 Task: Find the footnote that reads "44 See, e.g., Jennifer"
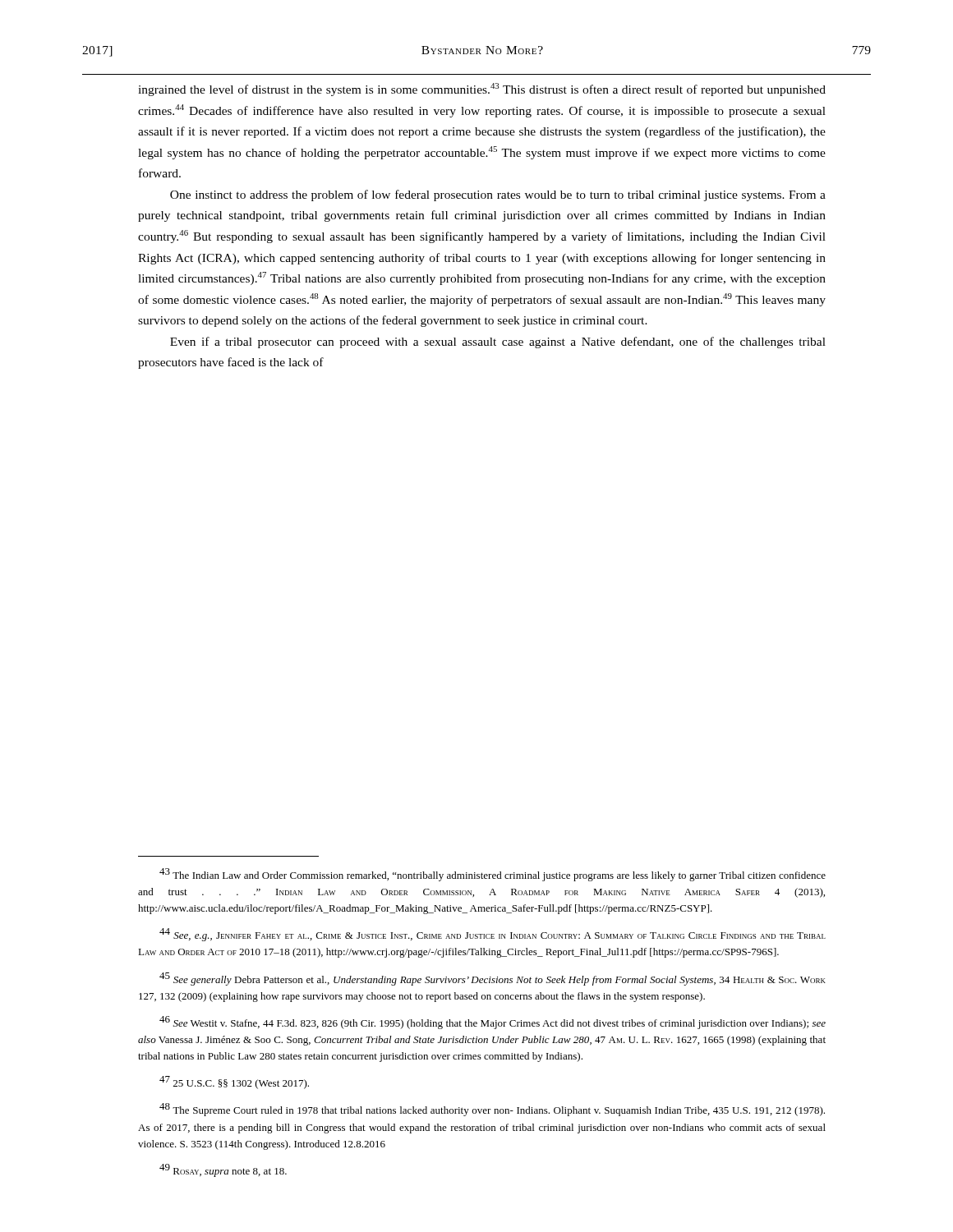pyautogui.click(x=482, y=944)
